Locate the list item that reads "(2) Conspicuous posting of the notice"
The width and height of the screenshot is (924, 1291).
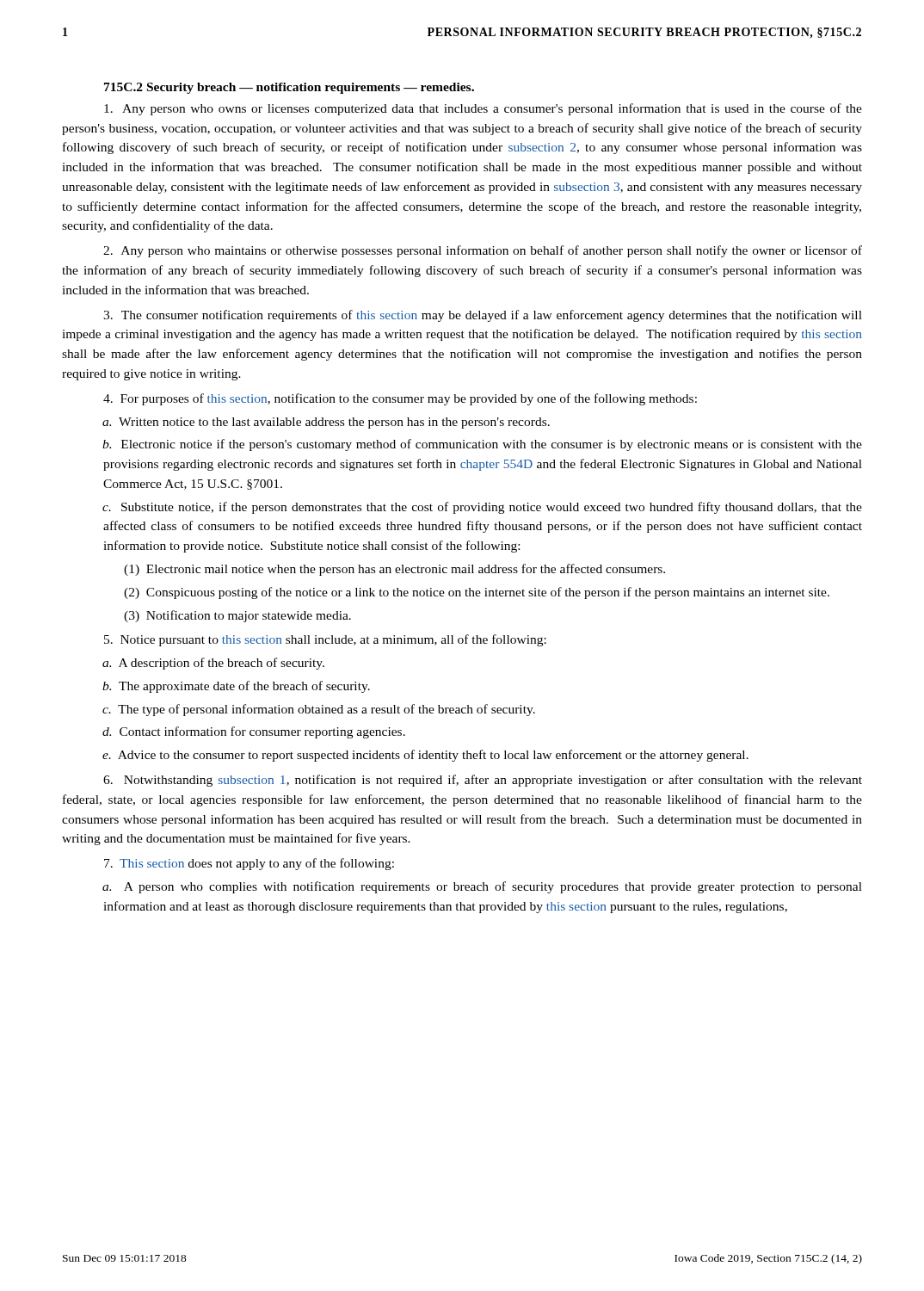pyautogui.click(x=477, y=591)
